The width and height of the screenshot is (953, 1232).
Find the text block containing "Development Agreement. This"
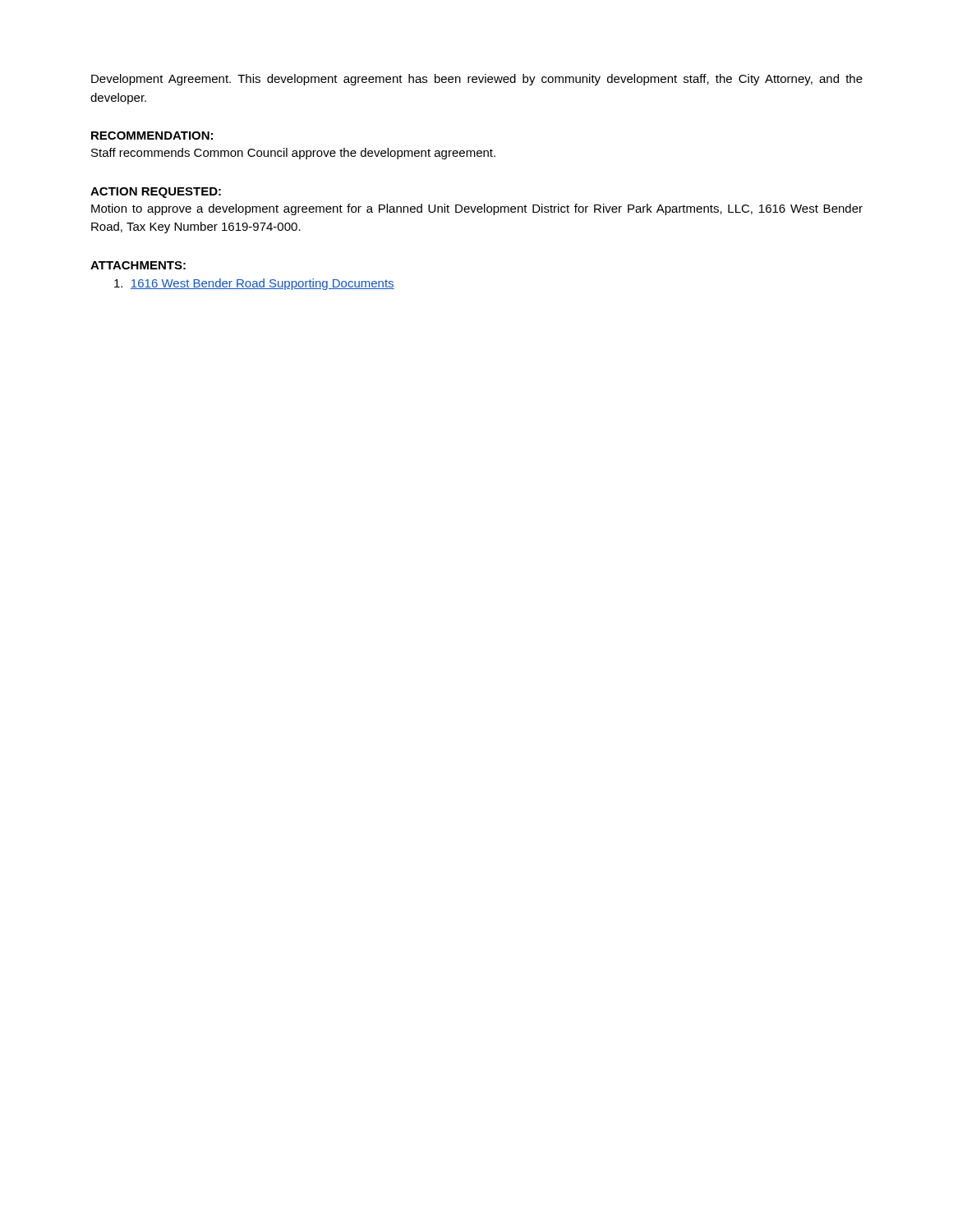[476, 88]
